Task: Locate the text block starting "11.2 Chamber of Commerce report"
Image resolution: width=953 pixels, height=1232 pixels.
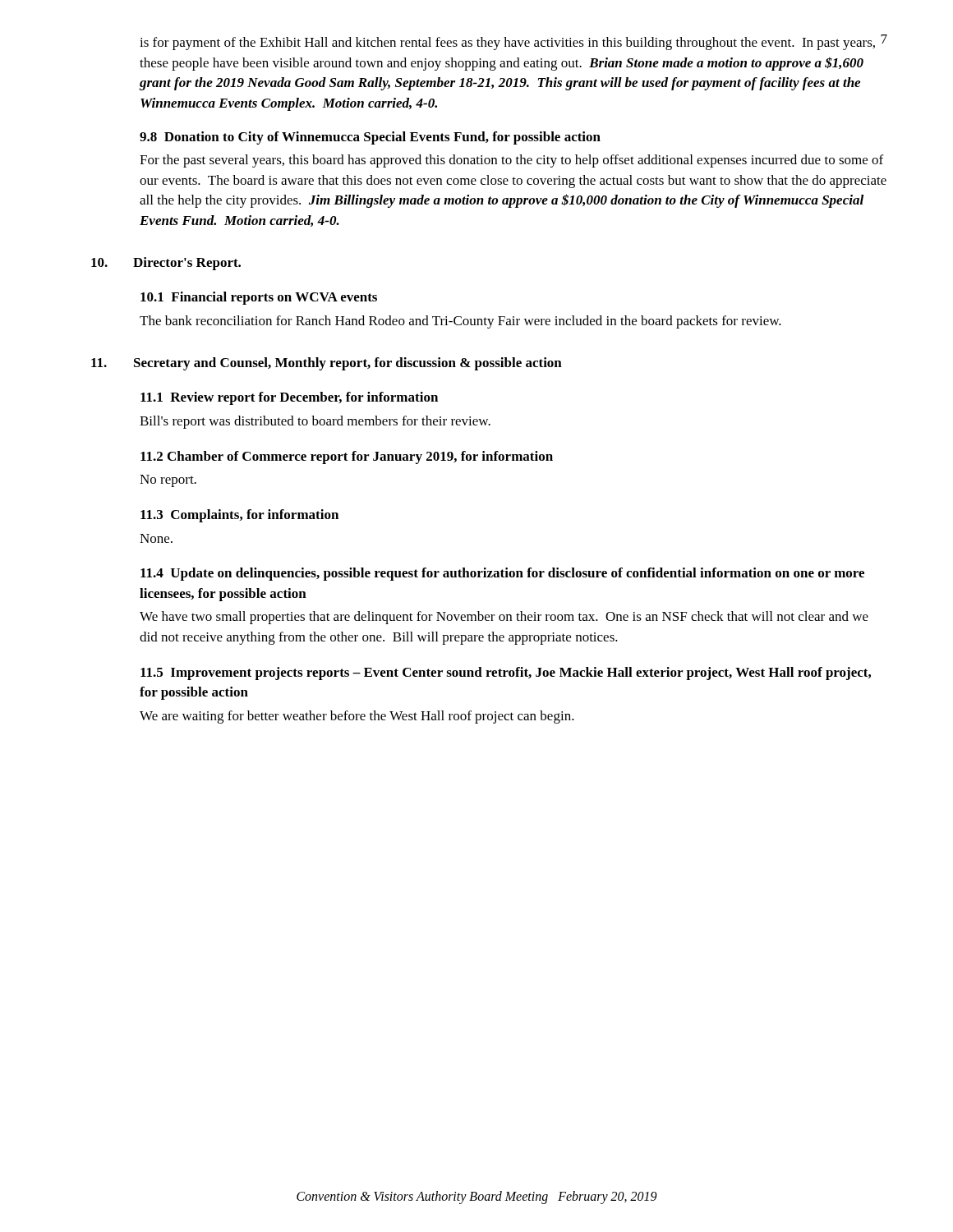Action: (x=346, y=456)
